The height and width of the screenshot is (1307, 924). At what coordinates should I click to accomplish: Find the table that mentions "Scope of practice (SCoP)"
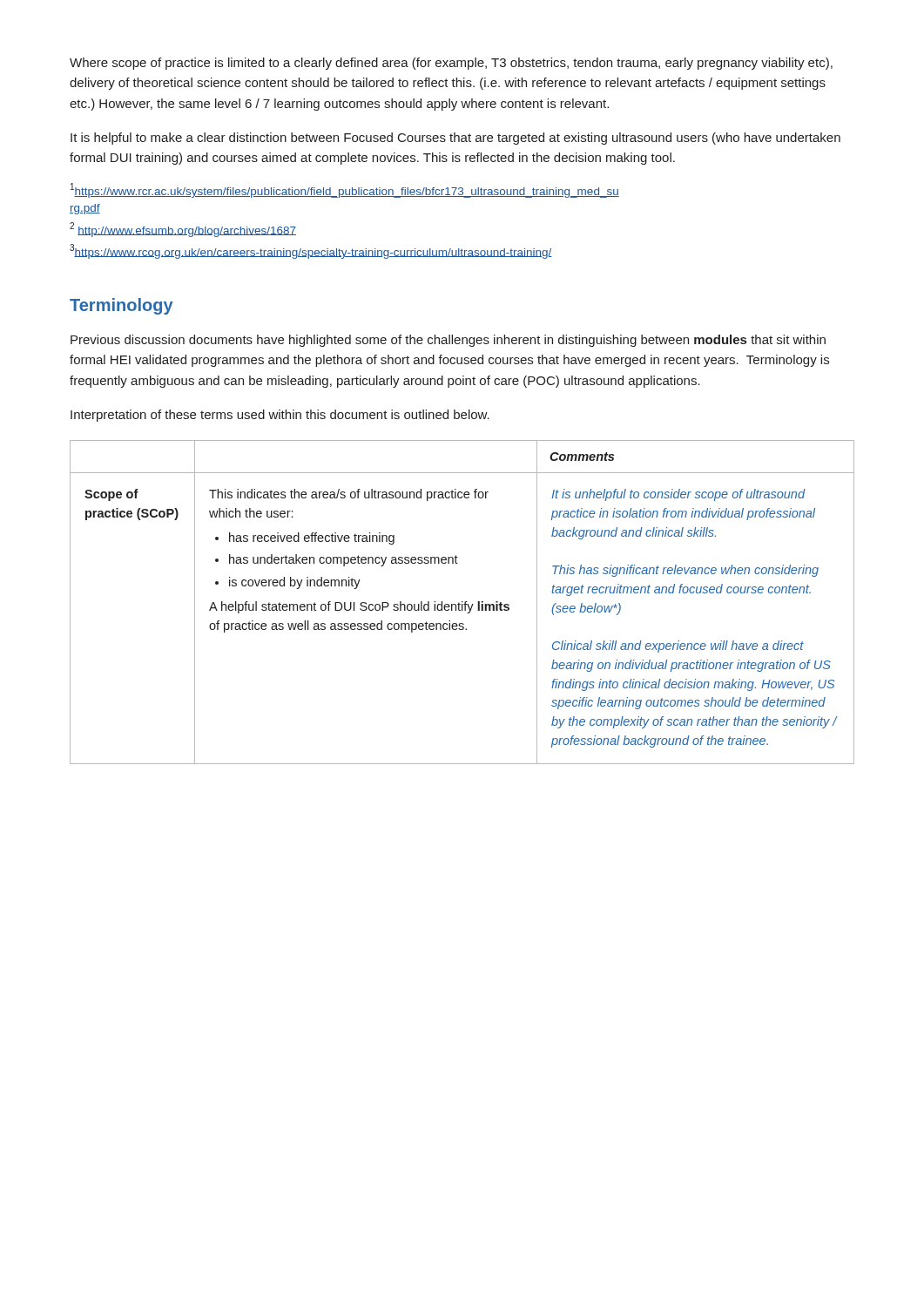462,602
